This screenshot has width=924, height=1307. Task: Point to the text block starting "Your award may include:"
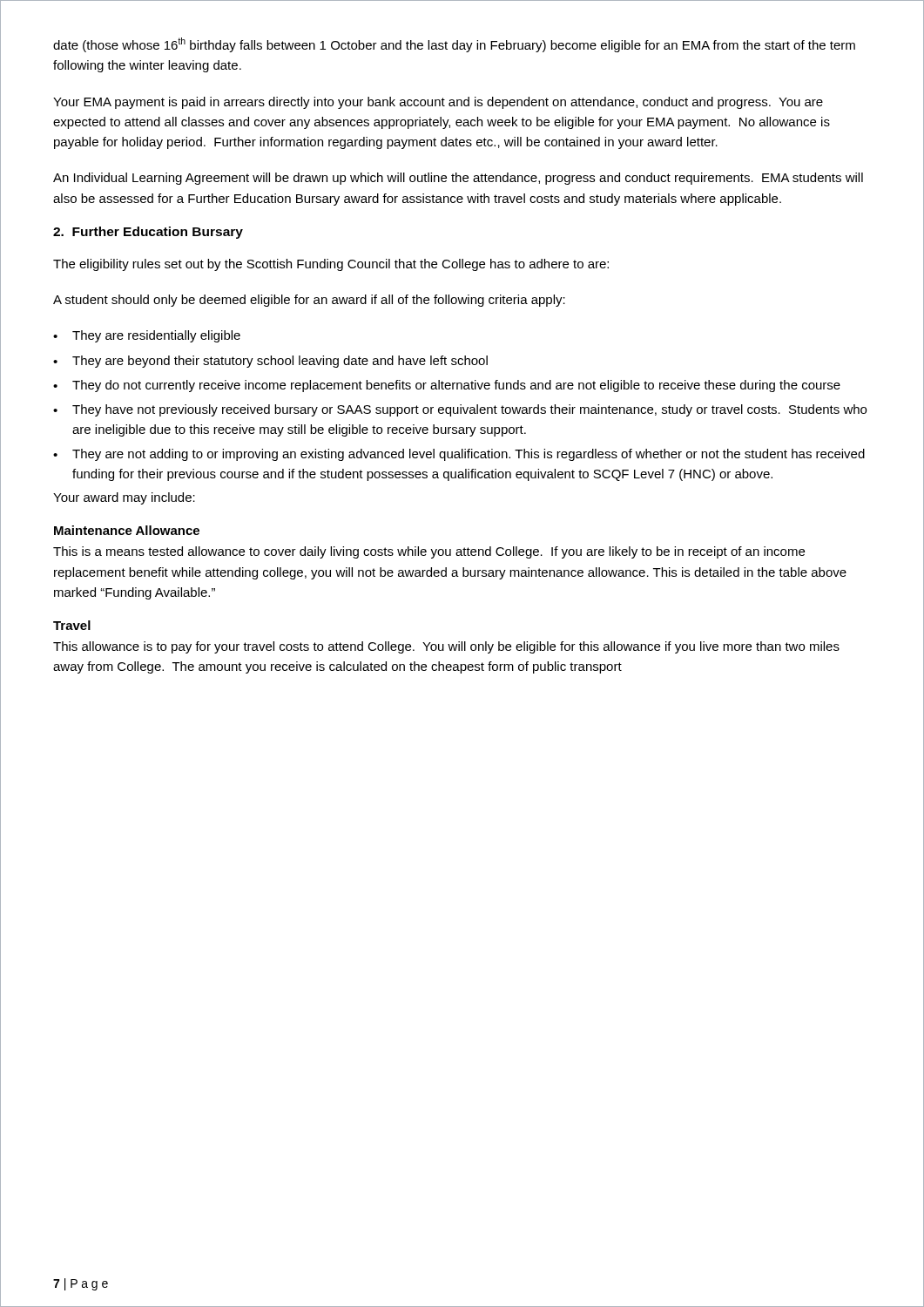124,497
